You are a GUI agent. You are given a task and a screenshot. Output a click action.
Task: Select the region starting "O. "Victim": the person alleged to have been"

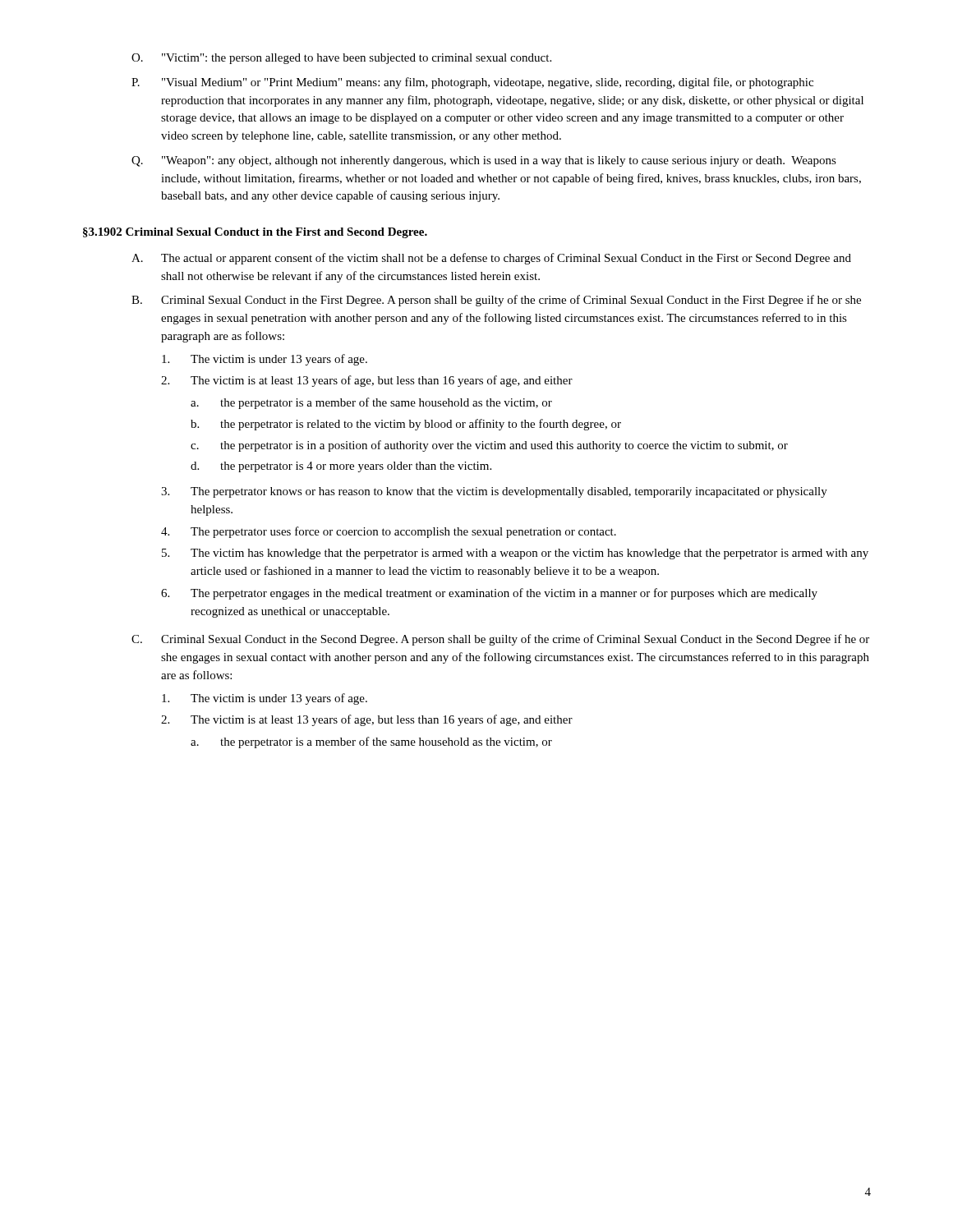501,58
